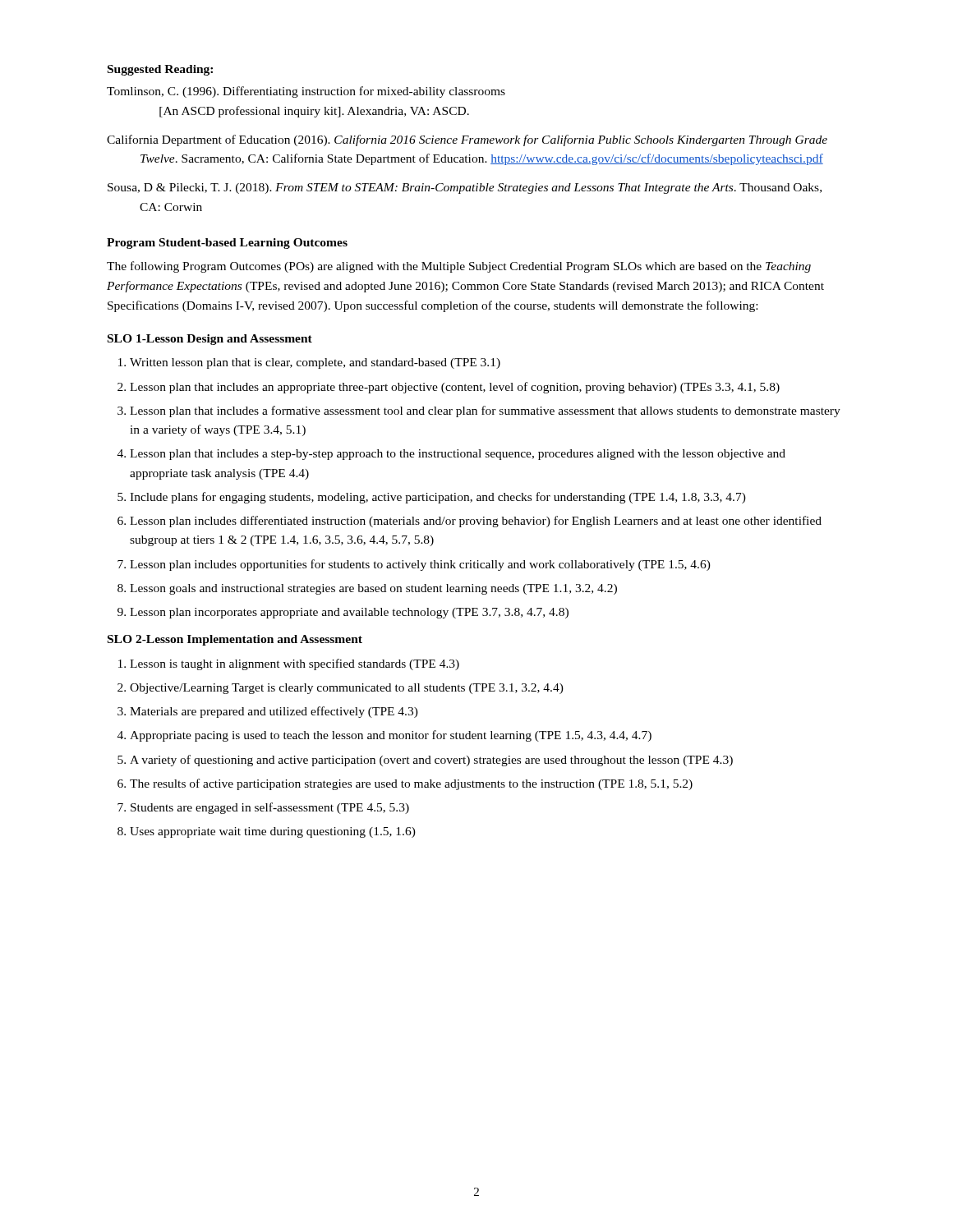Screen dimensions: 1232x953
Task: Locate the block of text that opens with "Lesson plan that includes an appropriate three-part objective"
Action: (488, 386)
